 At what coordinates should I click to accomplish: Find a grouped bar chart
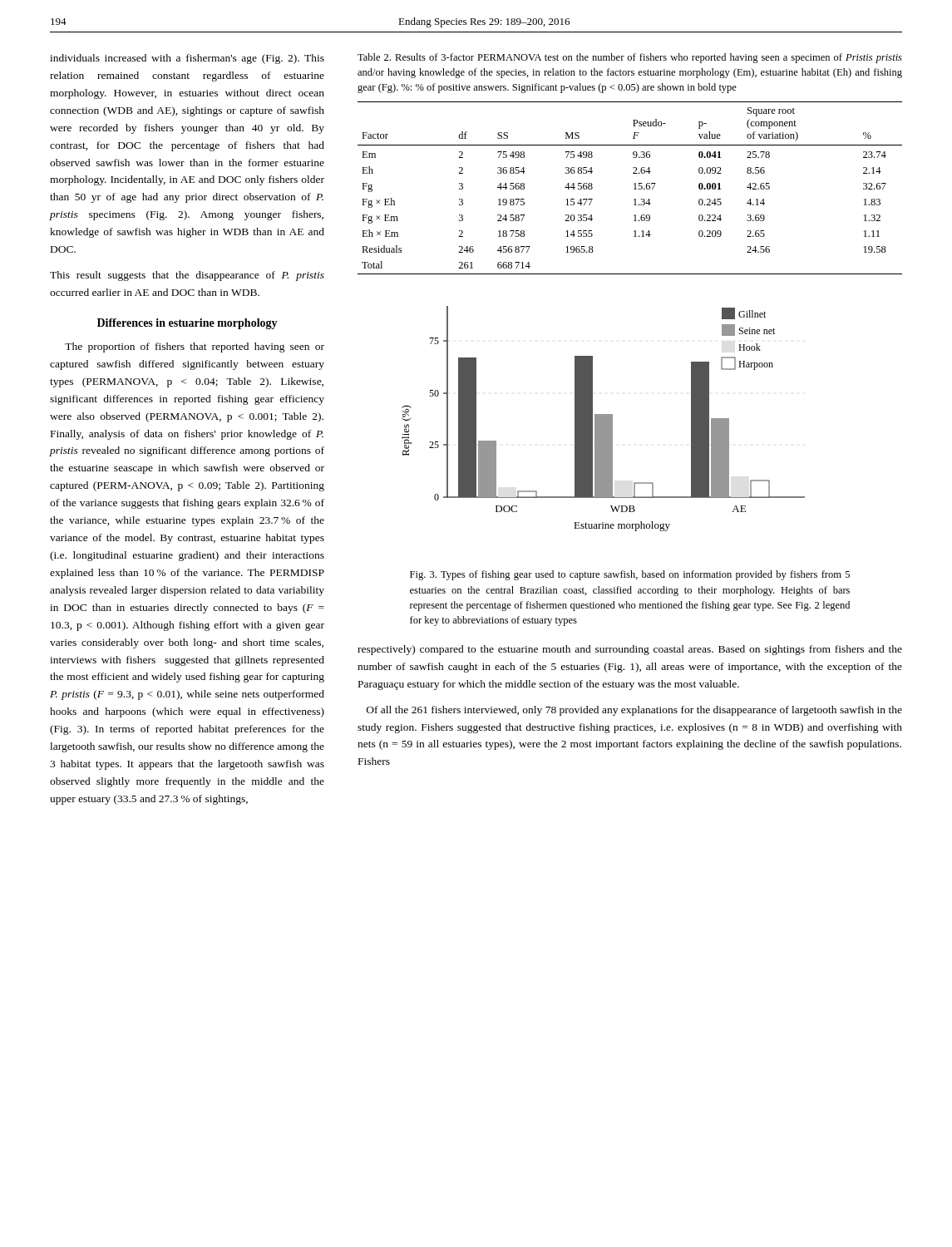tap(630, 428)
